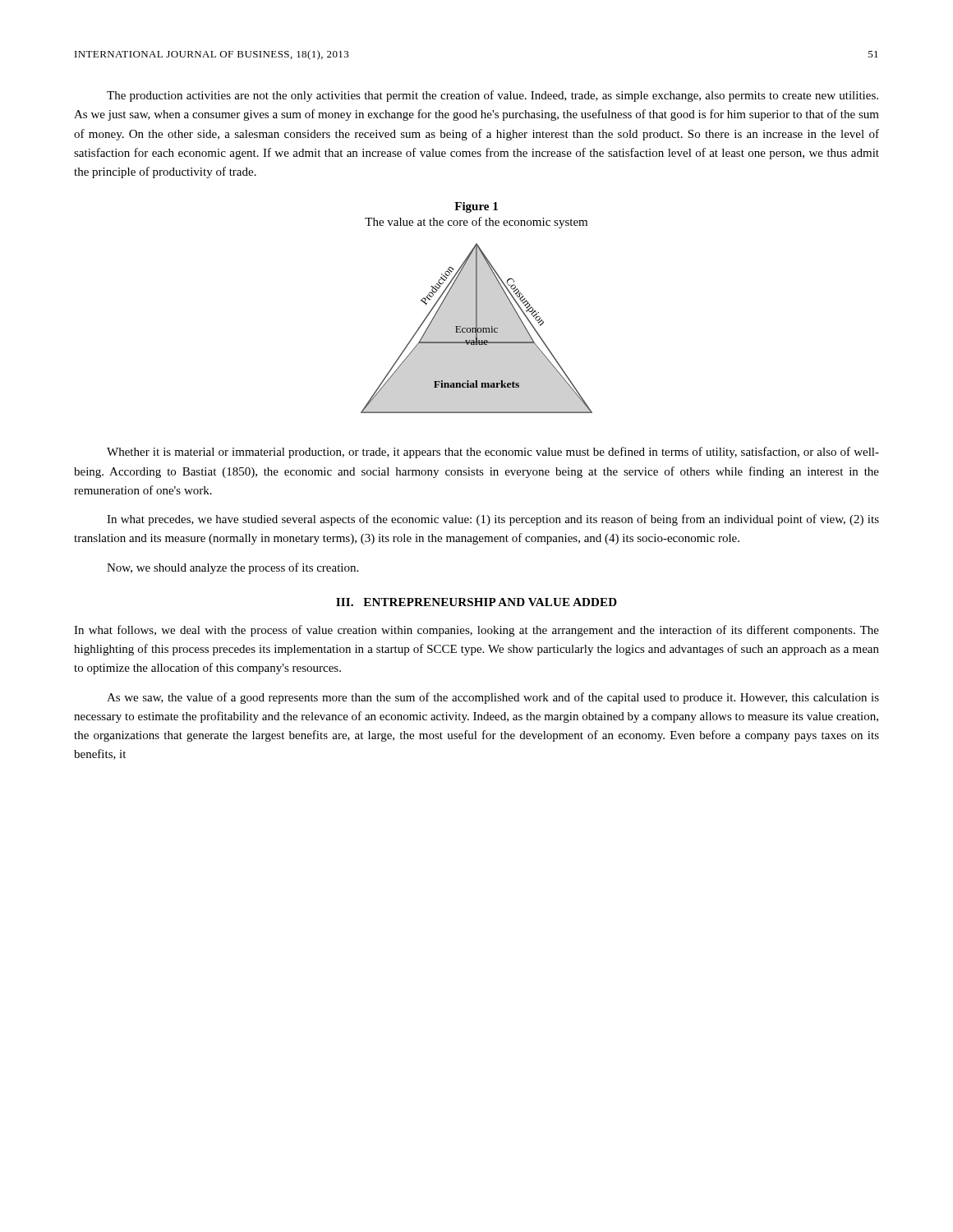Find the block on this page that starts "In what precedes,"
Image resolution: width=953 pixels, height=1232 pixels.
point(476,529)
